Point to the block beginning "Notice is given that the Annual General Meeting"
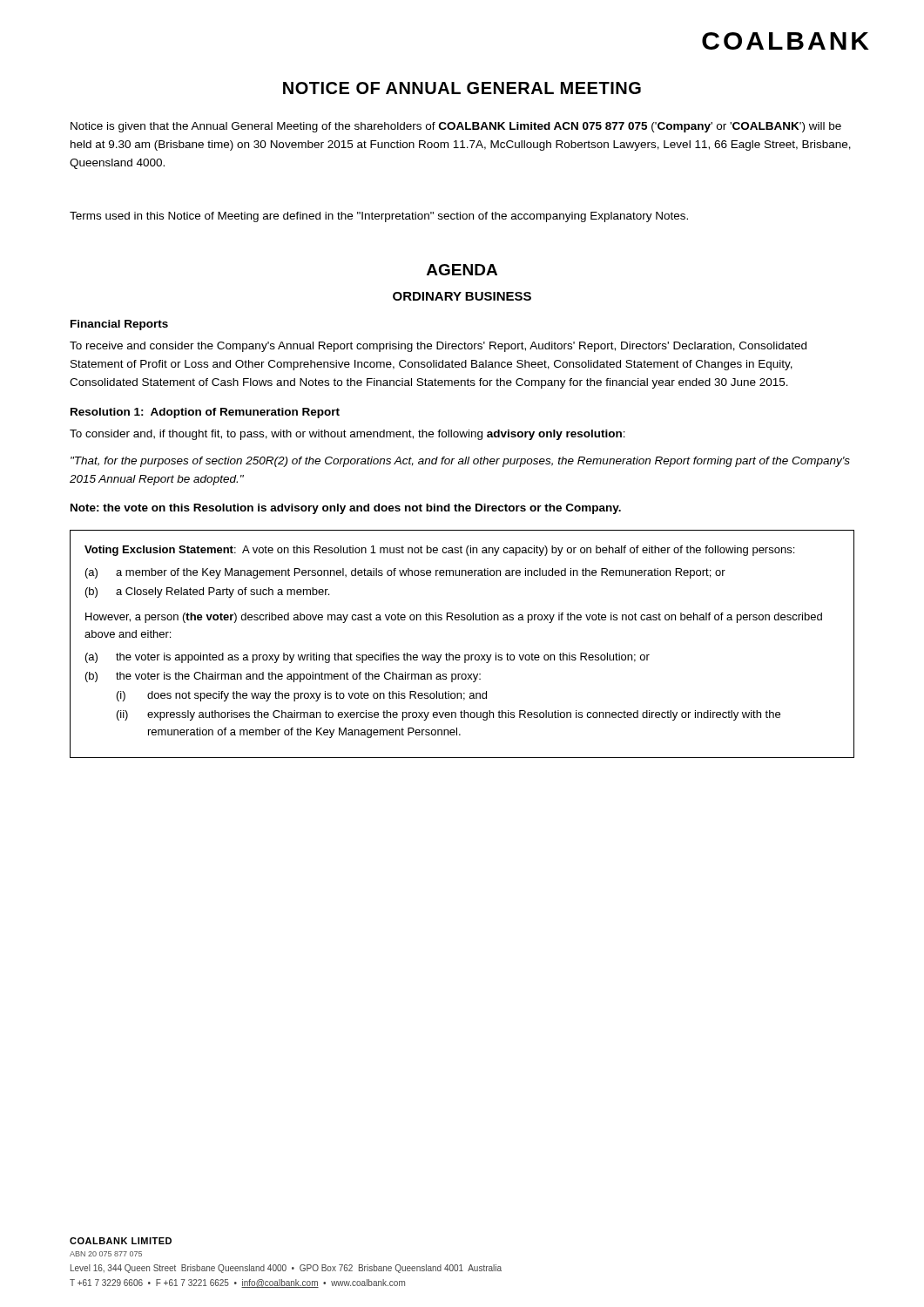Image resolution: width=924 pixels, height=1307 pixels. (x=460, y=144)
